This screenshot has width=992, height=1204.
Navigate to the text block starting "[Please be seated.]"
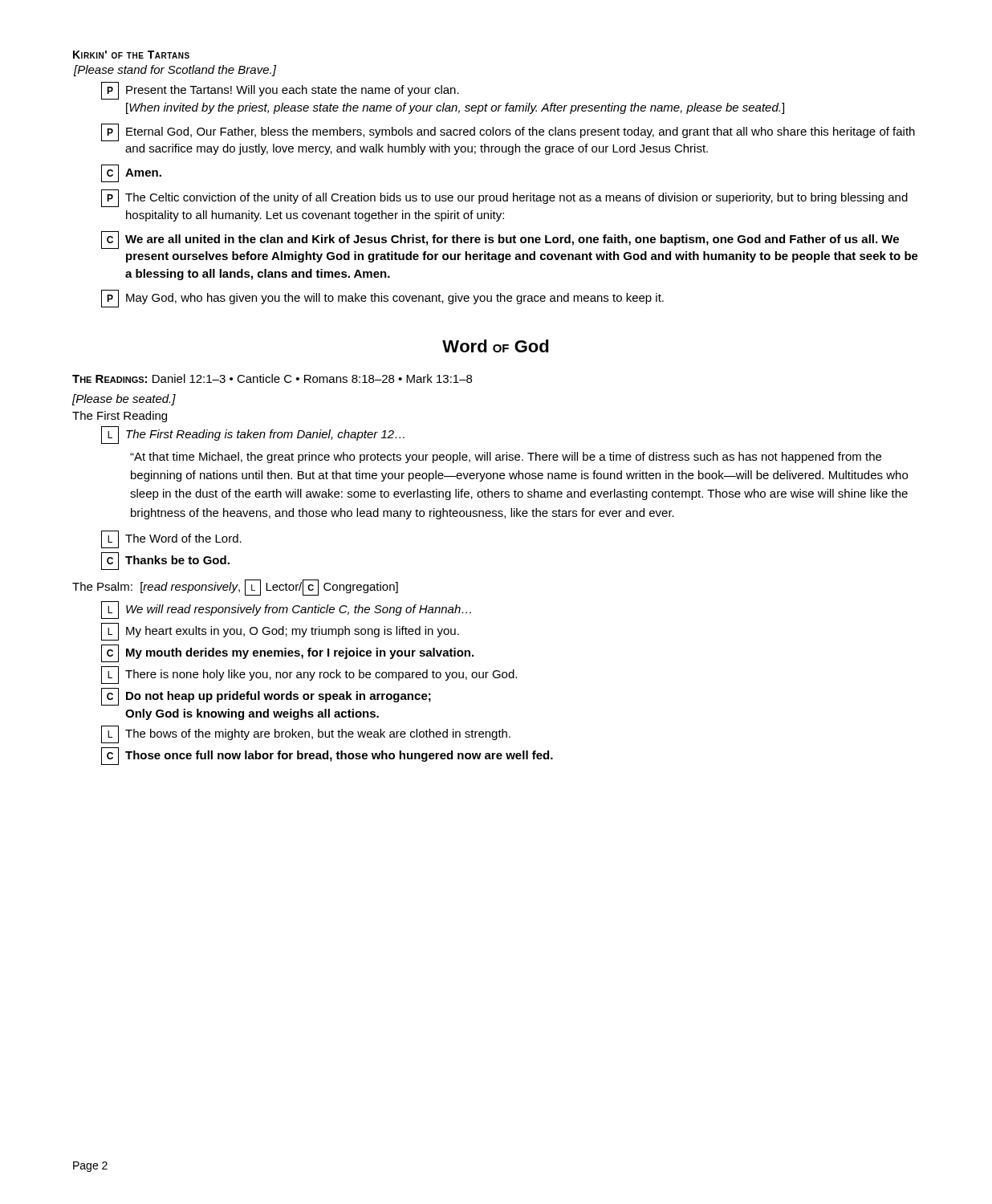tap(124, 398)
